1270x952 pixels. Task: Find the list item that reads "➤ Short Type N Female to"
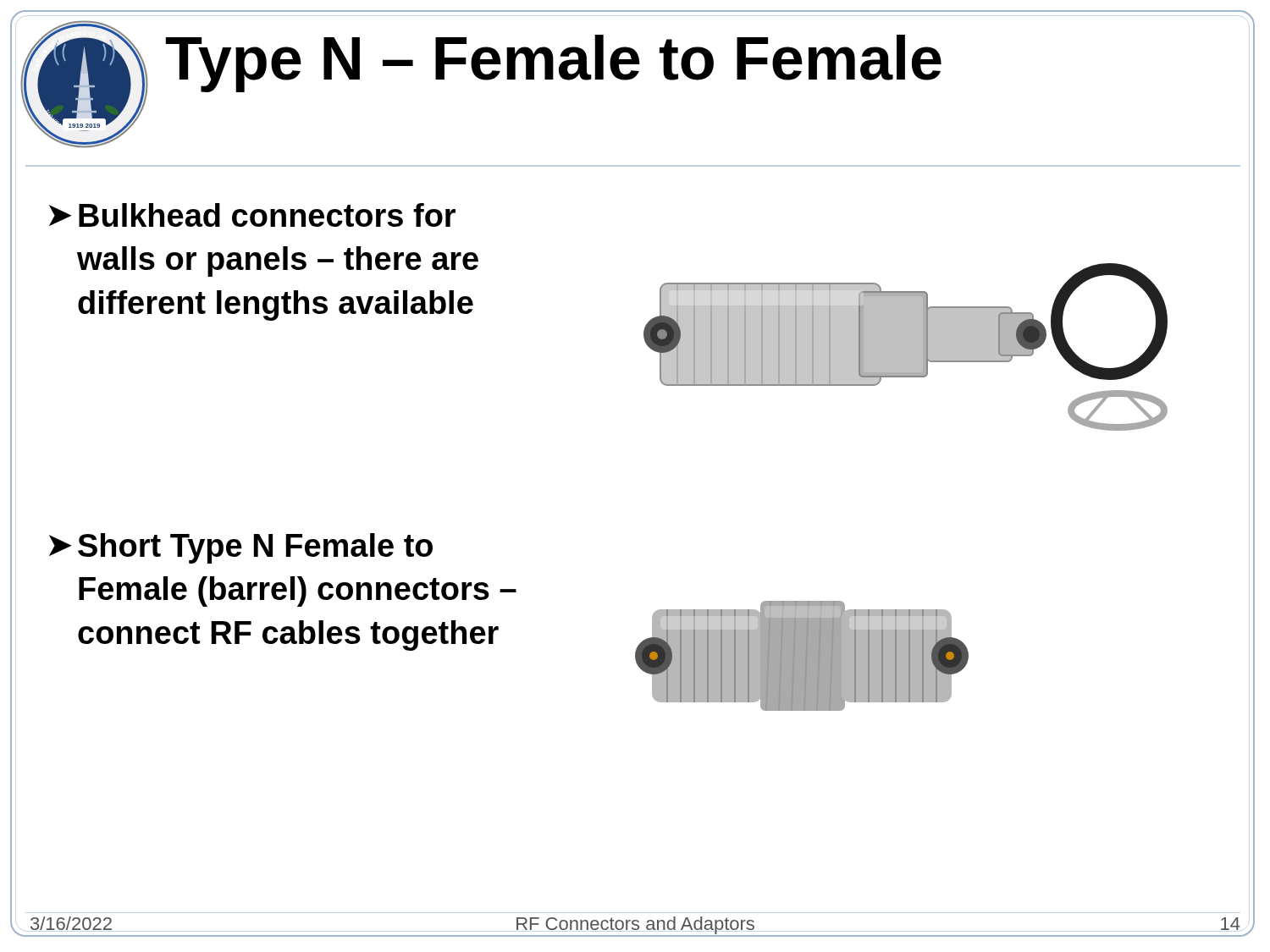pos(284,590)
